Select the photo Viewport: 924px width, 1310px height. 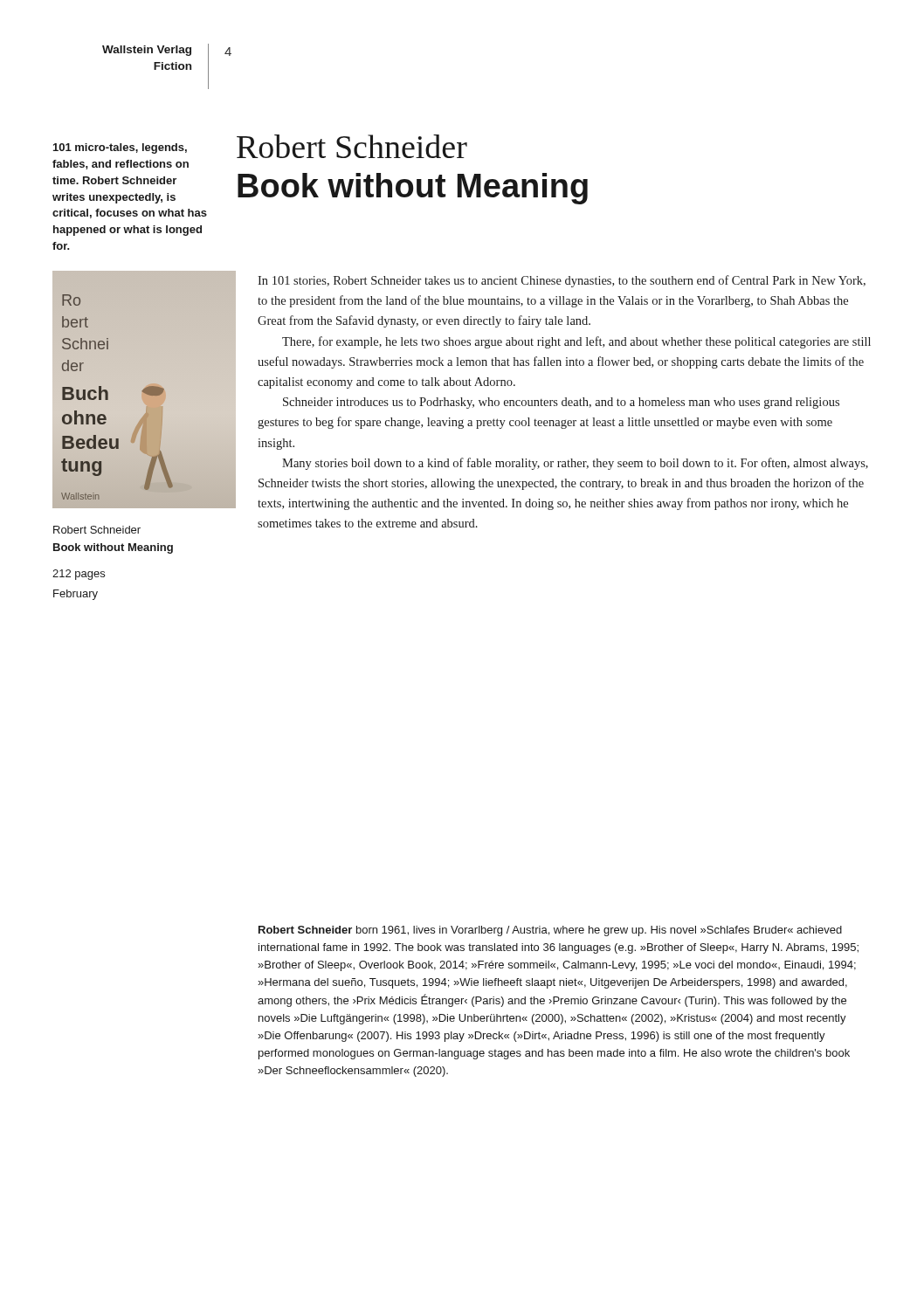144,390
